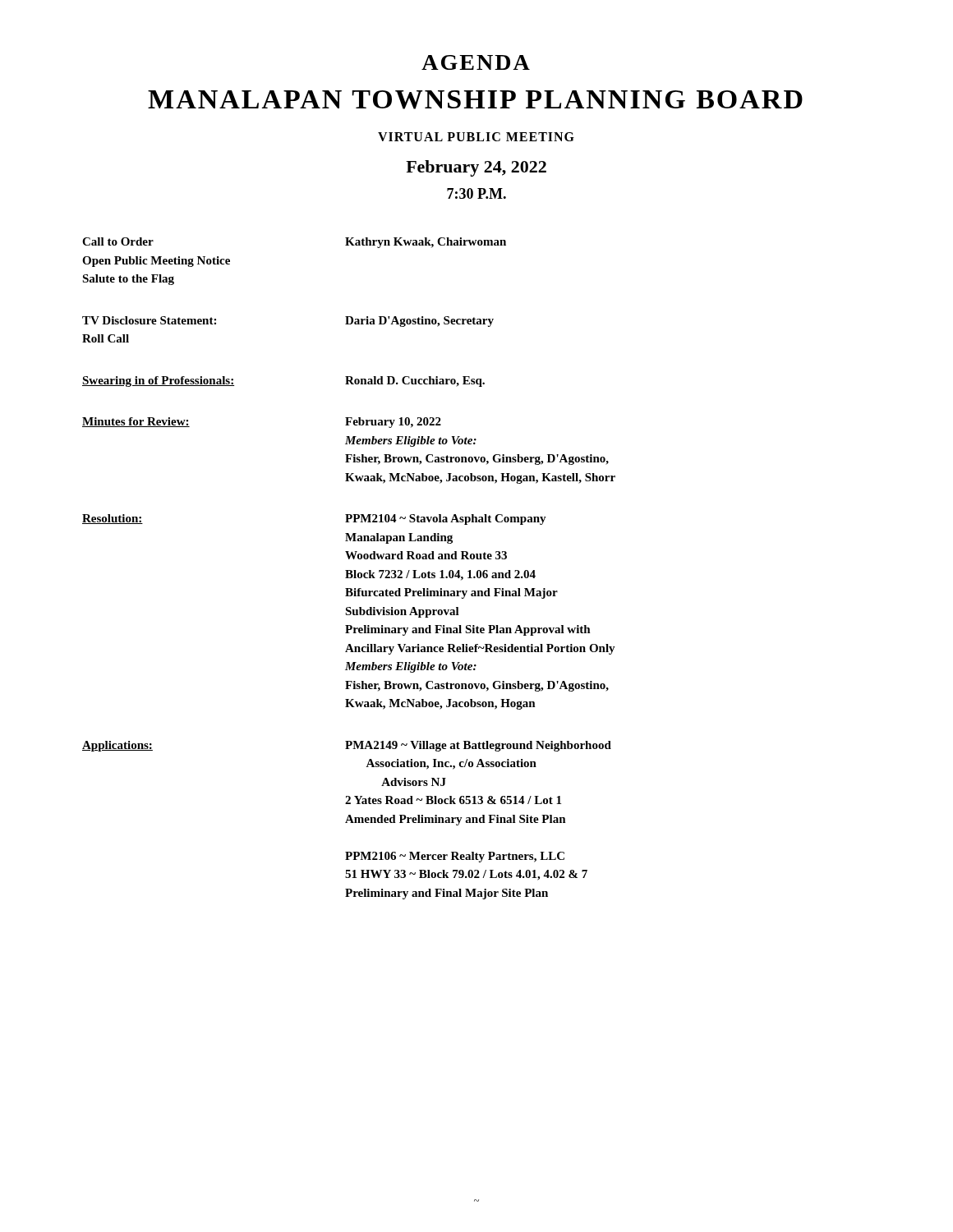Point to the block starting "Ronald D. Cucchiaro, Esq."
Screen dimensions: 1232x953
(x=415, y=380)
